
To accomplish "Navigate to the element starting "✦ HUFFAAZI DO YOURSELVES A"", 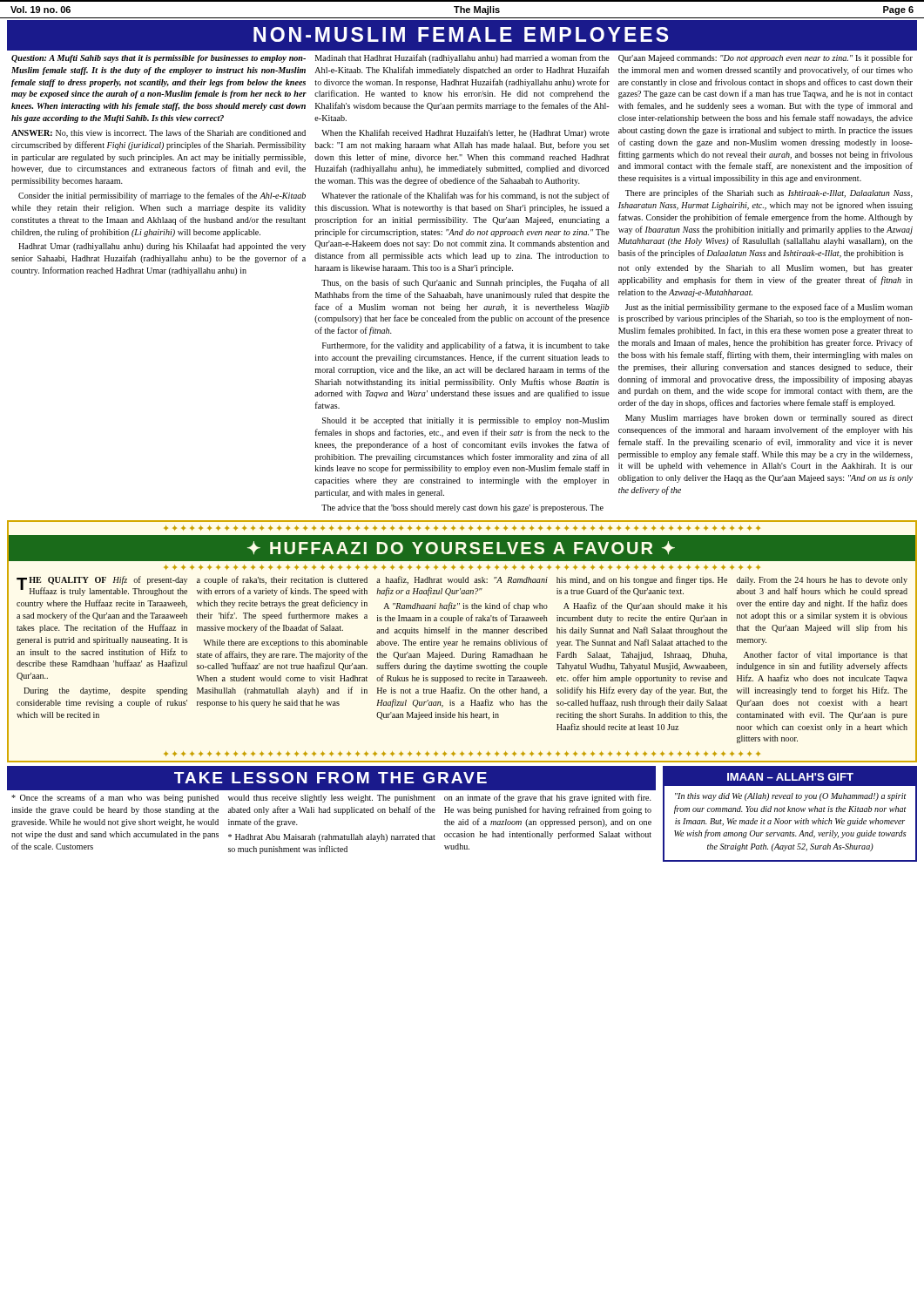I will coord(462,548).
